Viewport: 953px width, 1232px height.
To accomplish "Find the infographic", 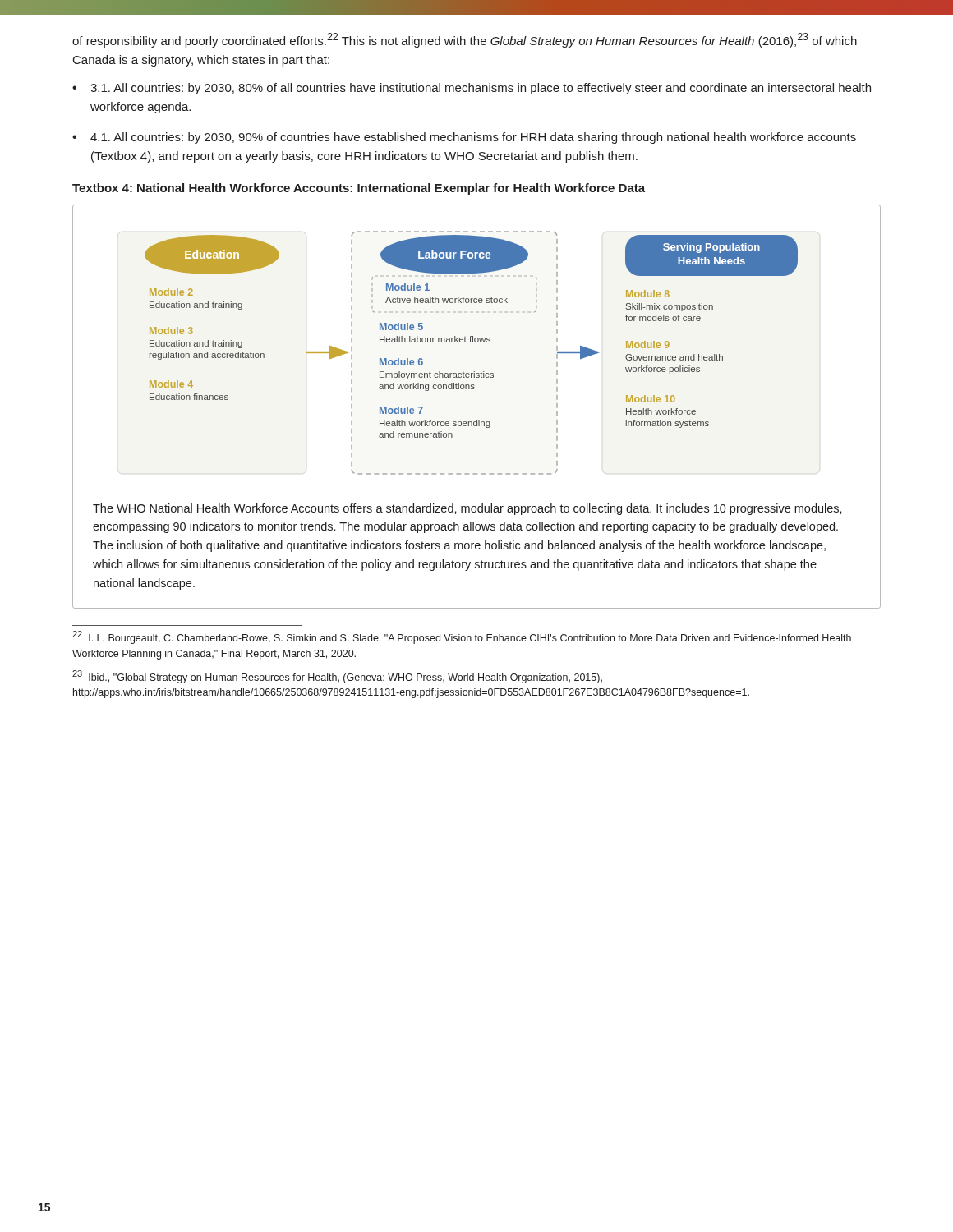I will pyautogui.click(x=476, y=354).
